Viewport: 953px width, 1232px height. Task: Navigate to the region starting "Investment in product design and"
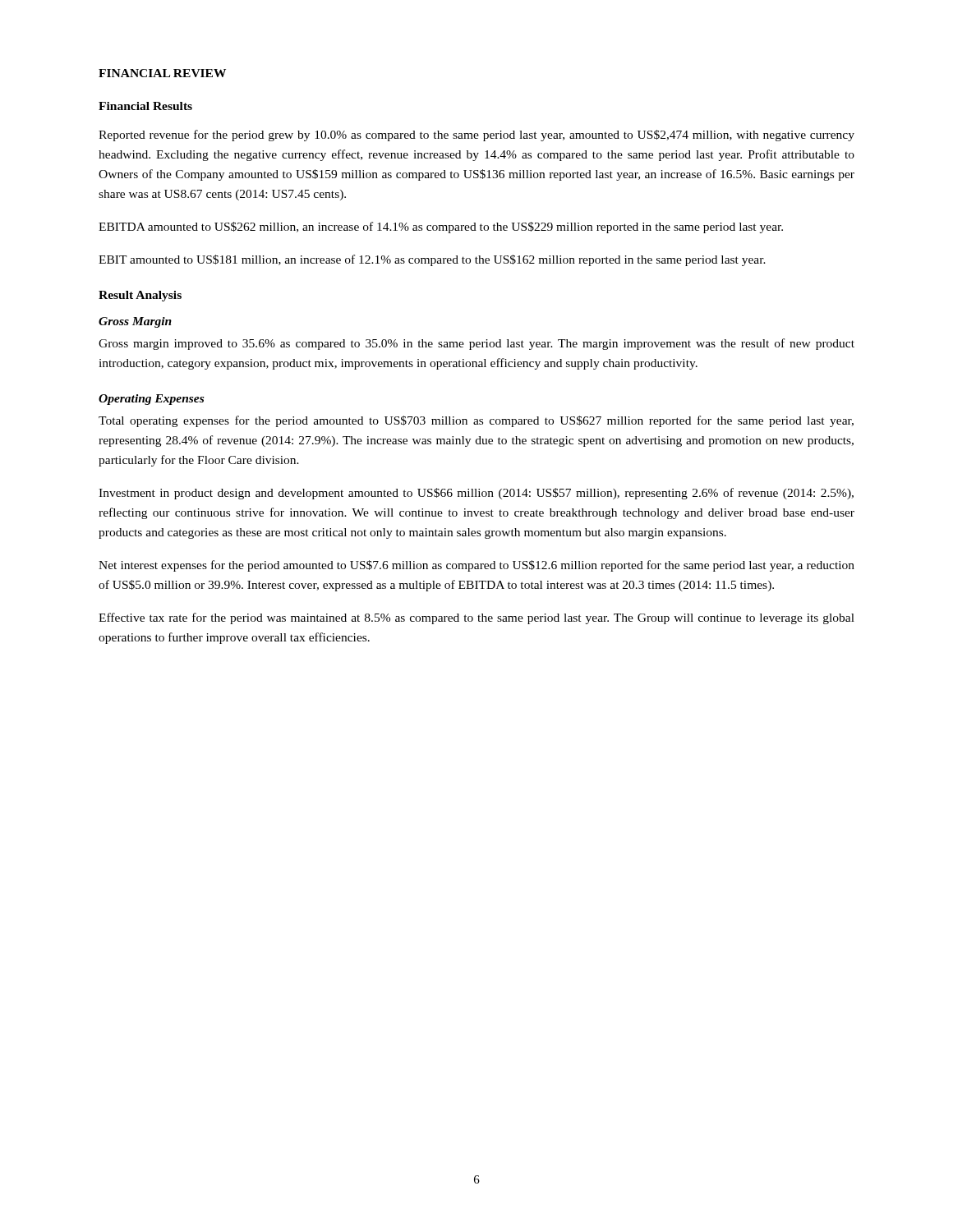pos(476,512)
